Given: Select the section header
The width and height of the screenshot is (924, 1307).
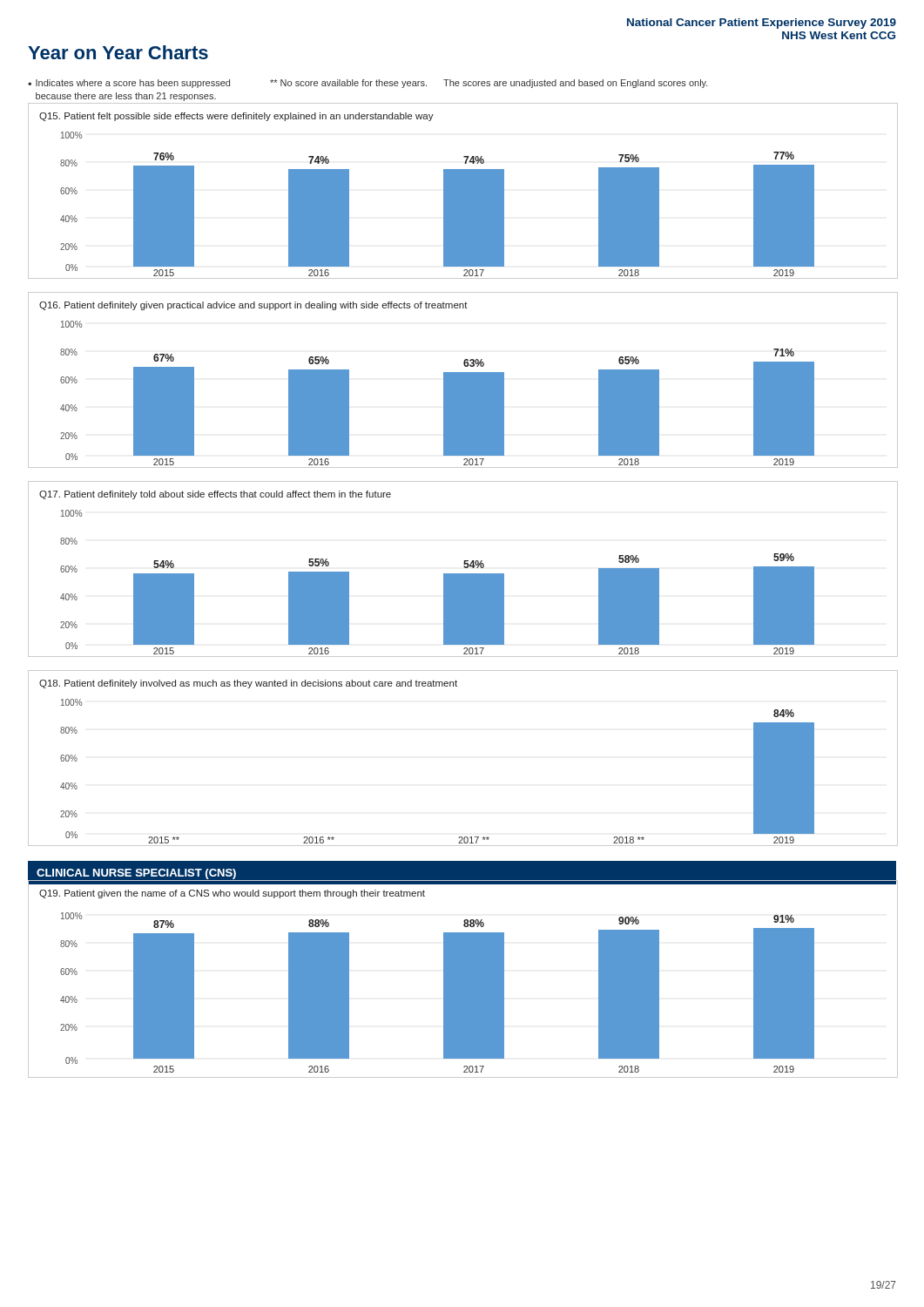Looking at the screenshot, I should coord(136,873).
